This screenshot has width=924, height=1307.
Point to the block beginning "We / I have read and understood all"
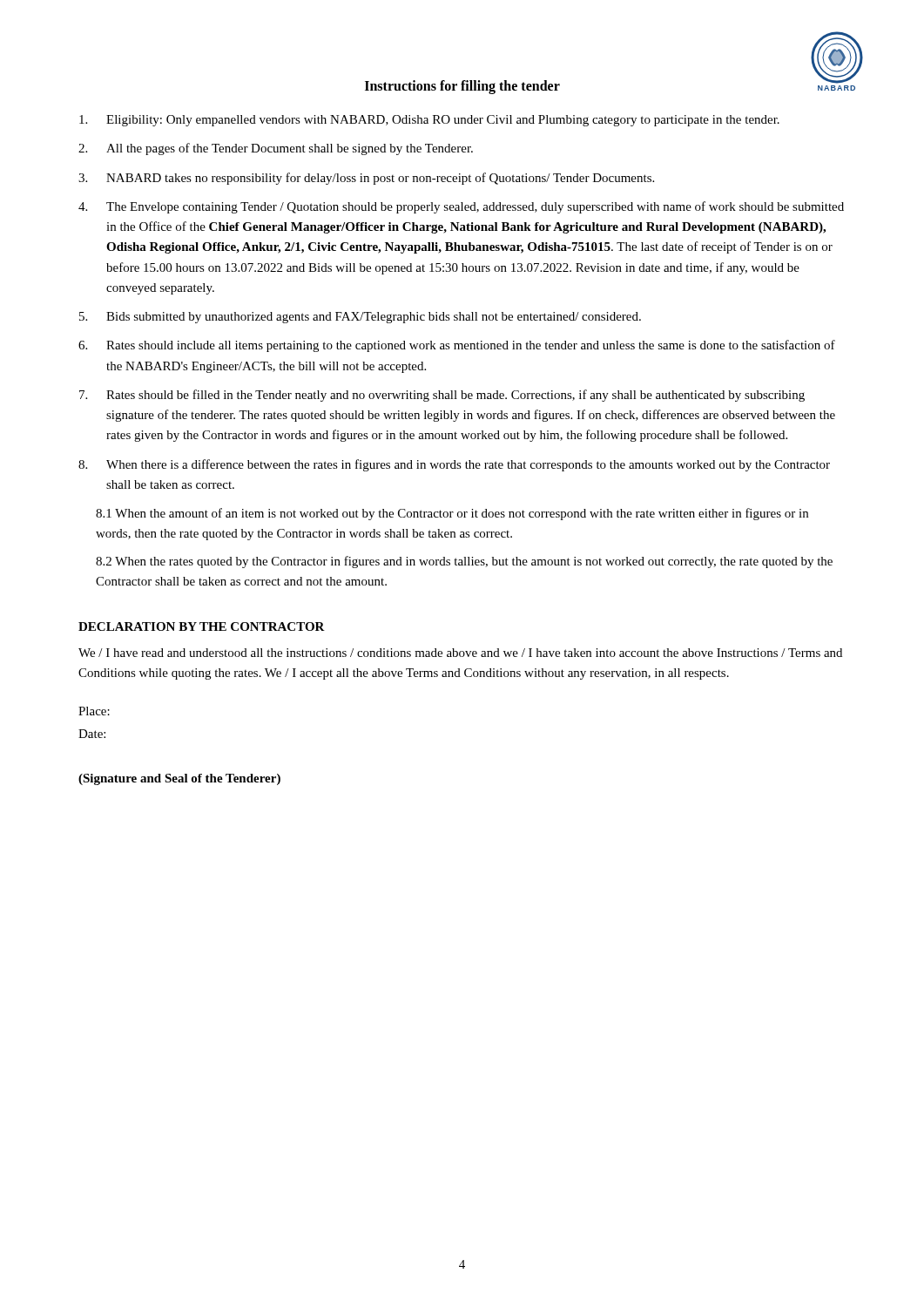pyautogui.click(x=461, y=663)
